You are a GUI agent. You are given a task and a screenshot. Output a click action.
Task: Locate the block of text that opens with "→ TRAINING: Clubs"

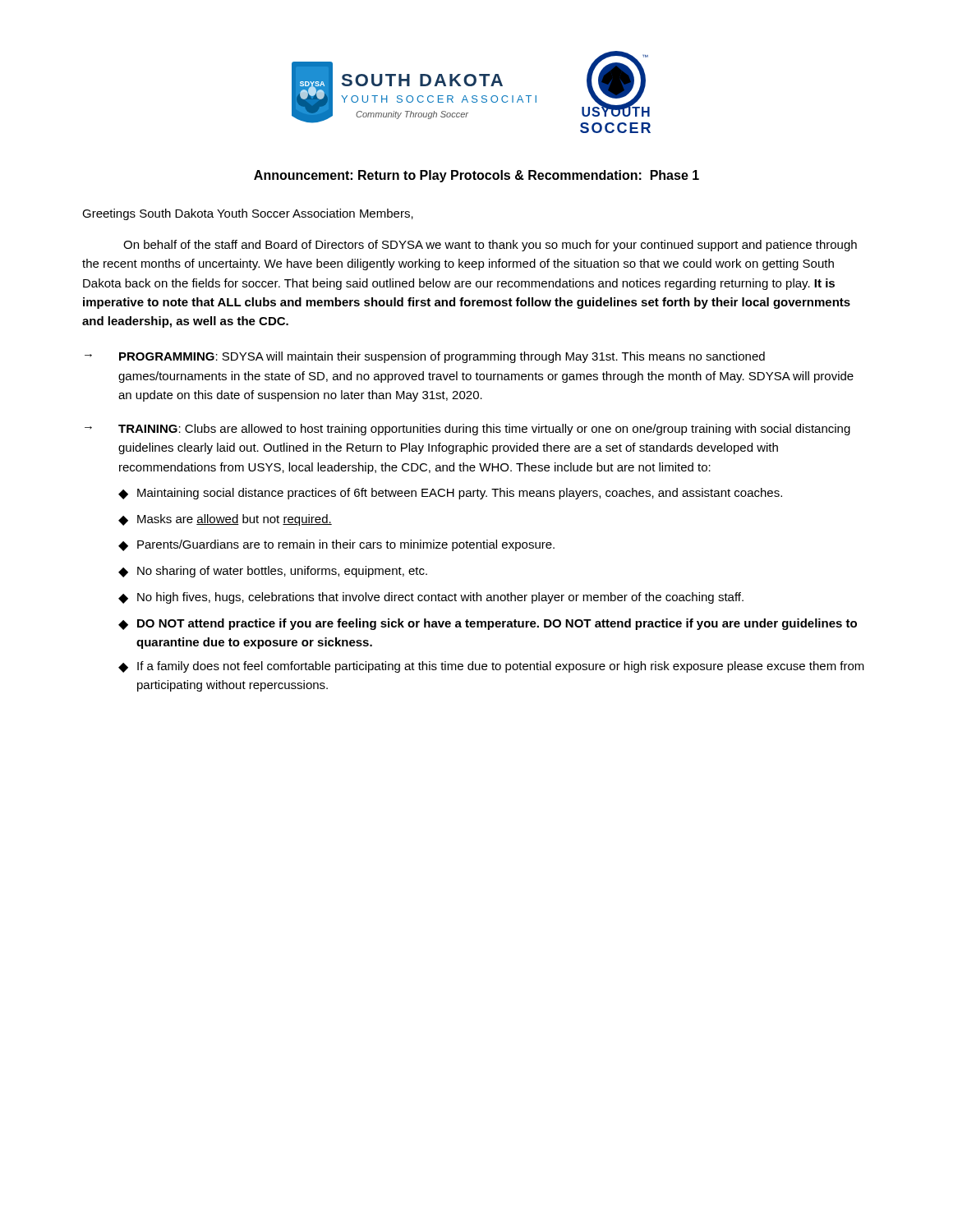(x=467, y=430)
